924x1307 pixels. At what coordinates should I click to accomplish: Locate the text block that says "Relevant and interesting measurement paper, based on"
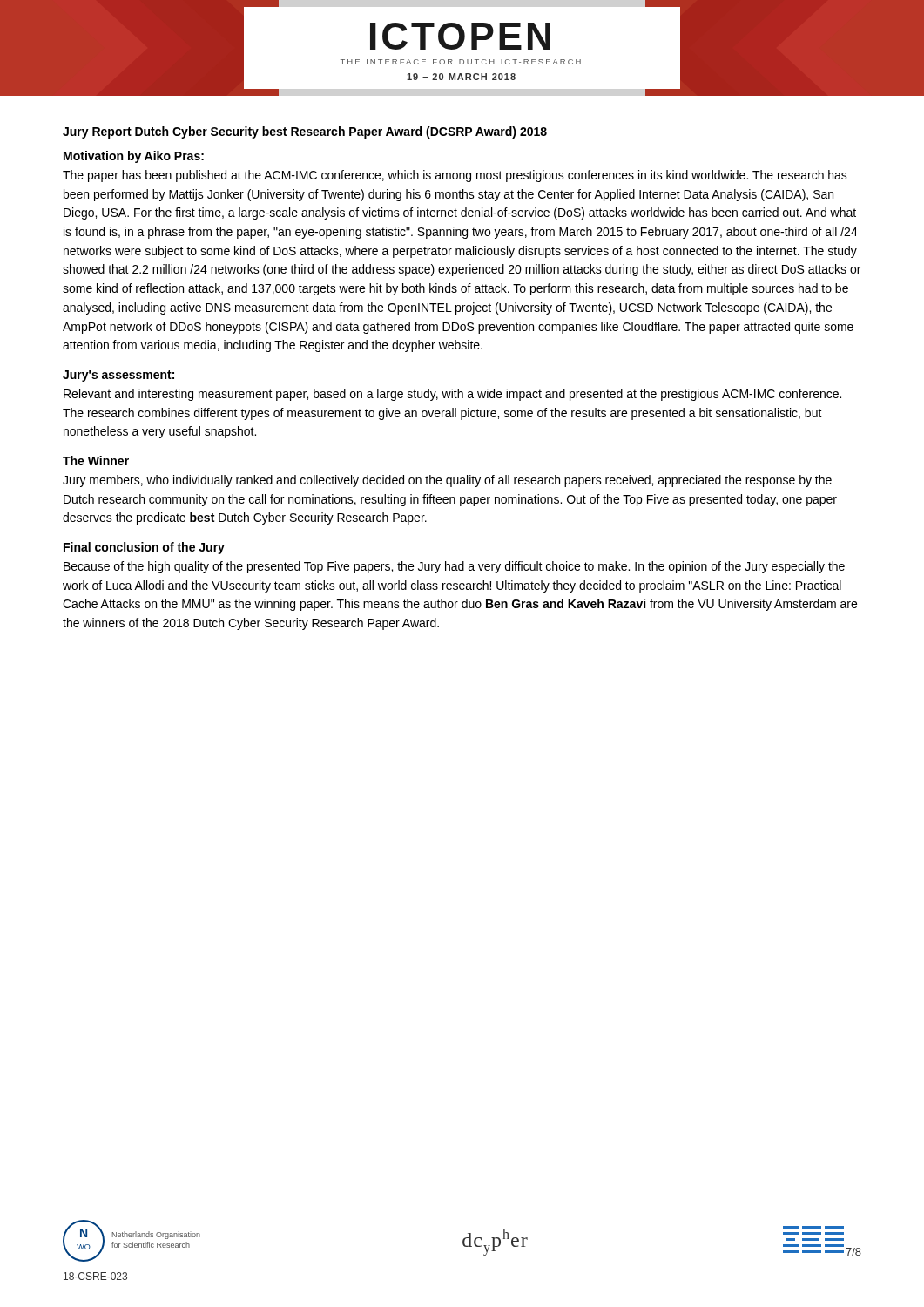tap(453, 413)
